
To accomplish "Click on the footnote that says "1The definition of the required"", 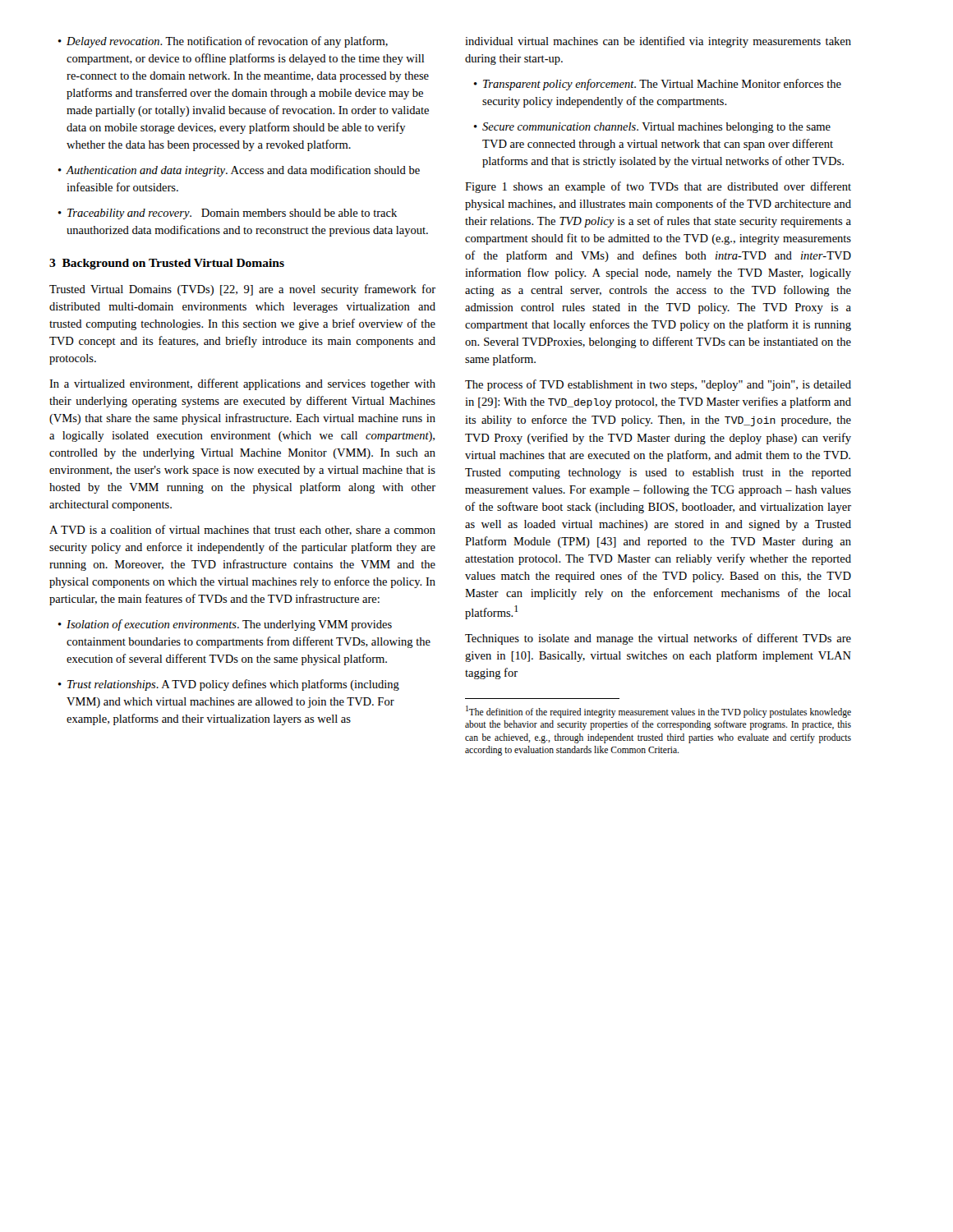I will tap(658, 730).
